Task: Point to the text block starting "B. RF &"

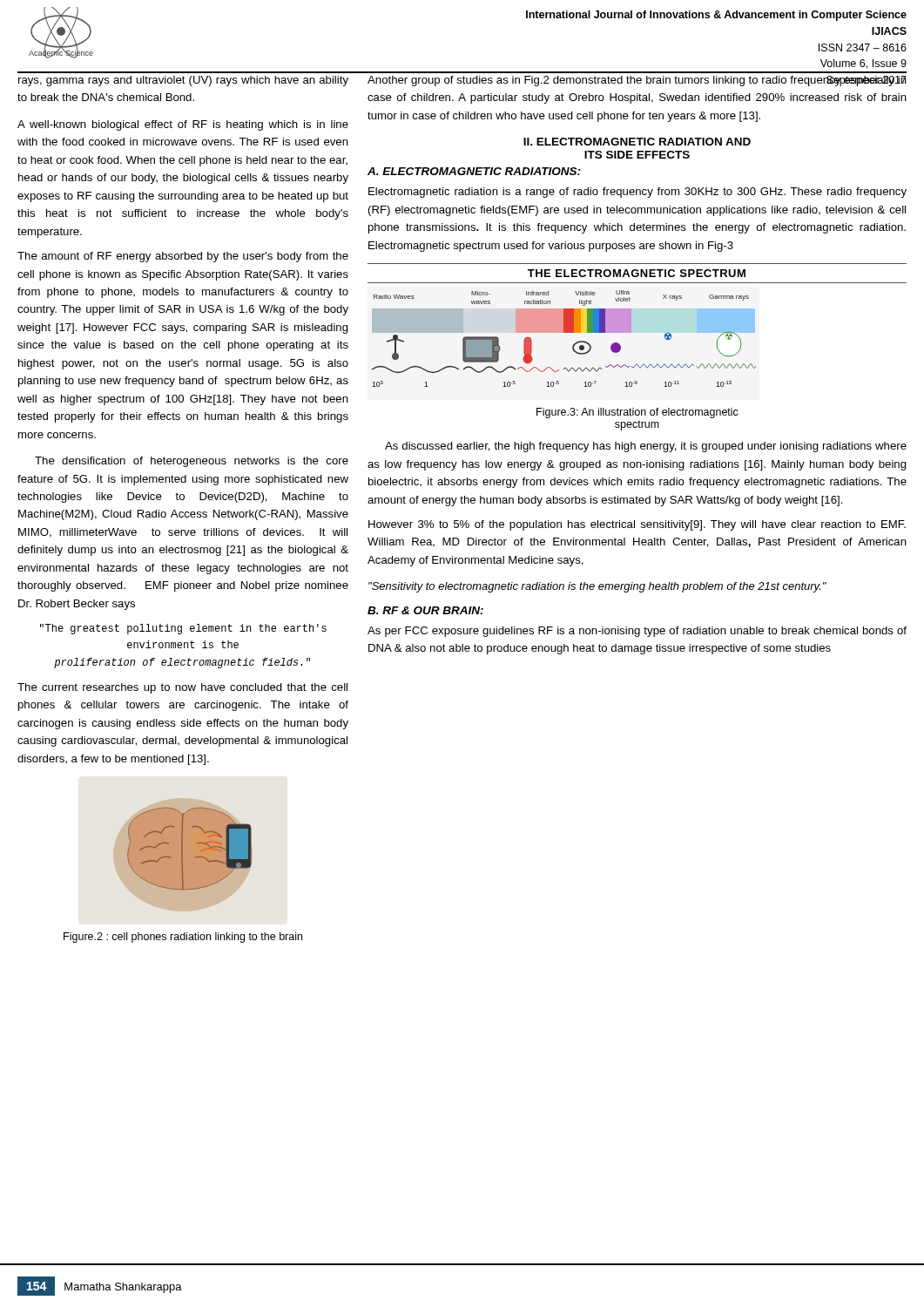Action: [426, 610]
